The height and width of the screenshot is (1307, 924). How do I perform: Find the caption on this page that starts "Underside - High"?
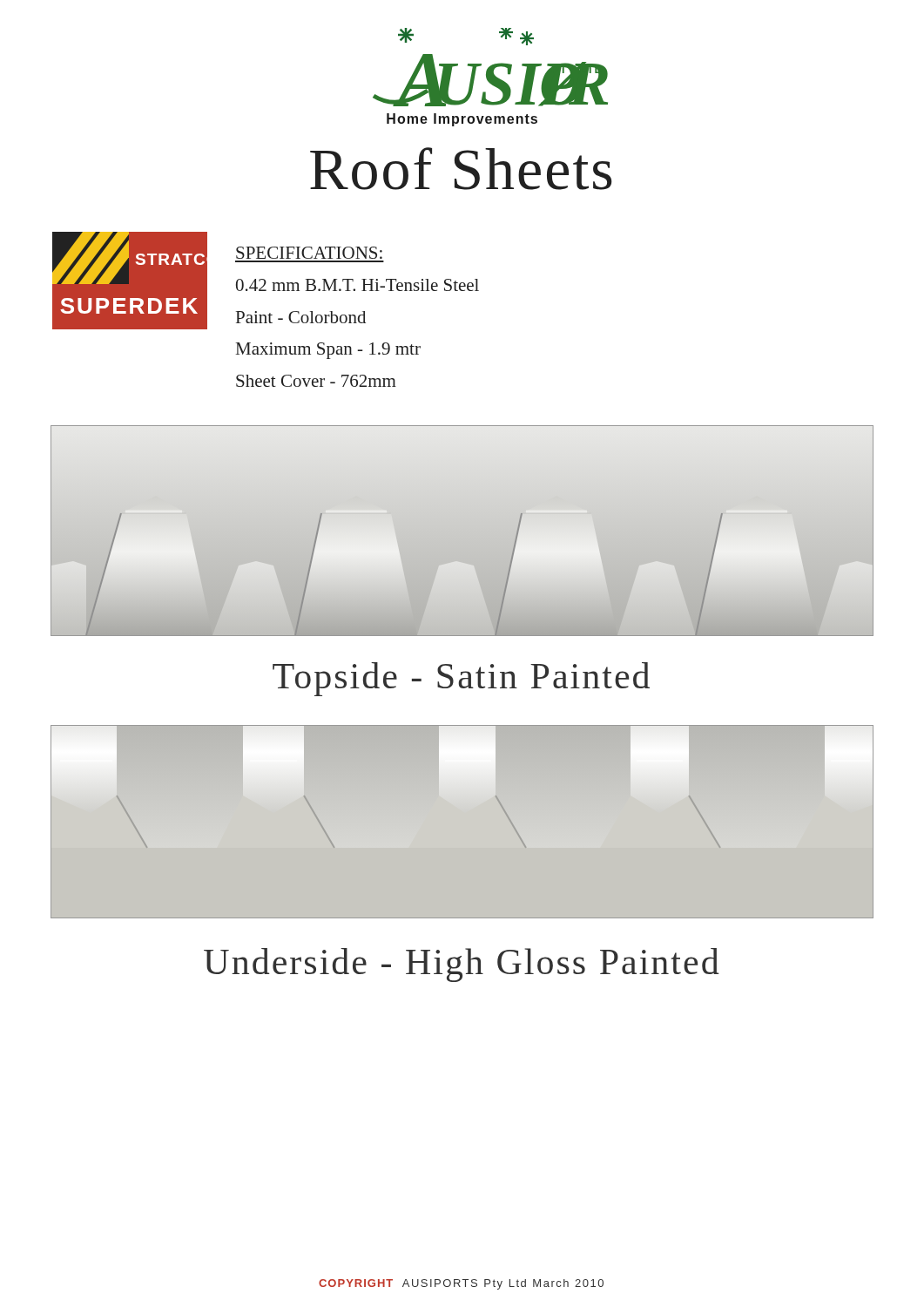tap(462, 962)
